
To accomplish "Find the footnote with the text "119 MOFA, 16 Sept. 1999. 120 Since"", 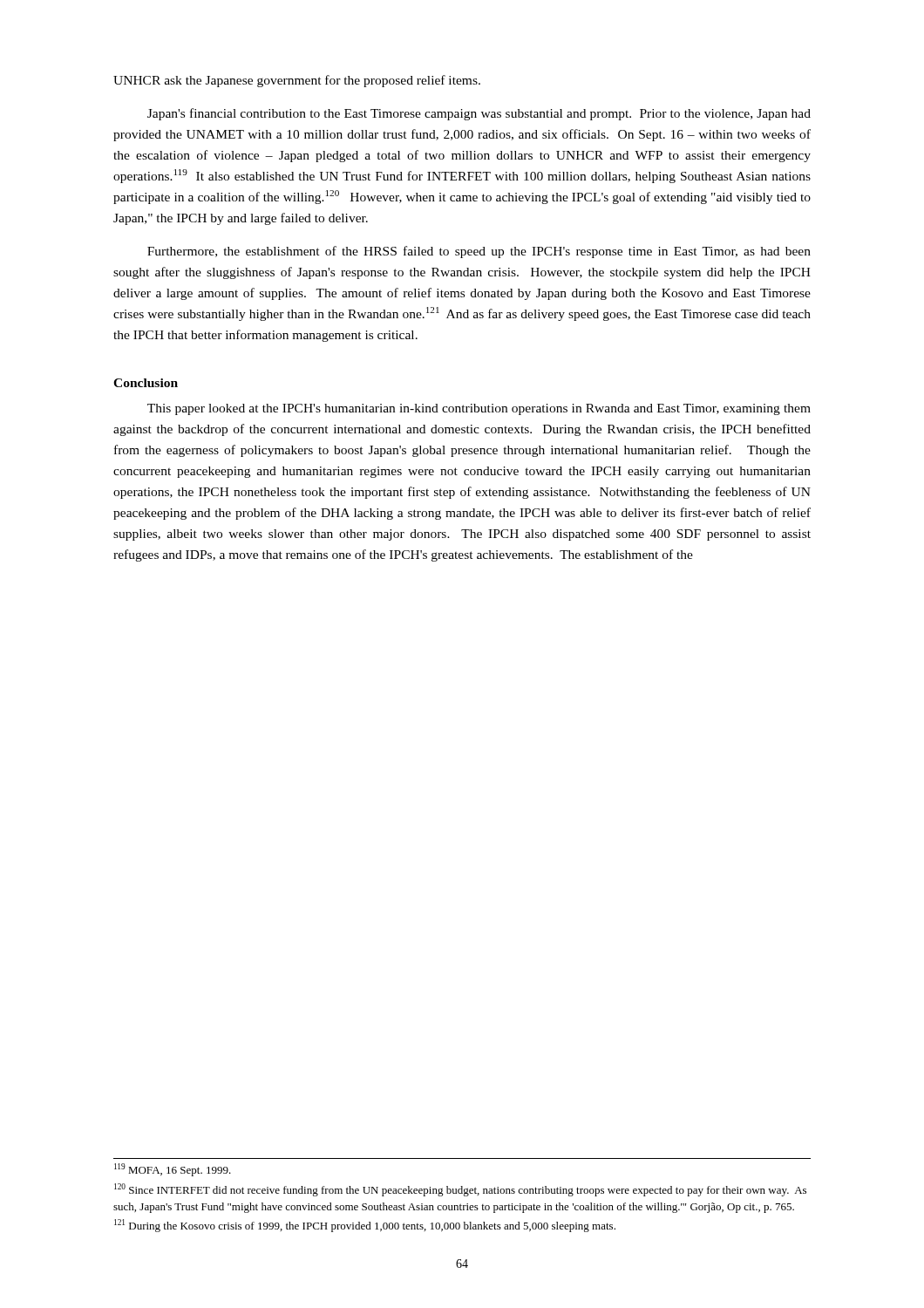I will pos(462,1198).
